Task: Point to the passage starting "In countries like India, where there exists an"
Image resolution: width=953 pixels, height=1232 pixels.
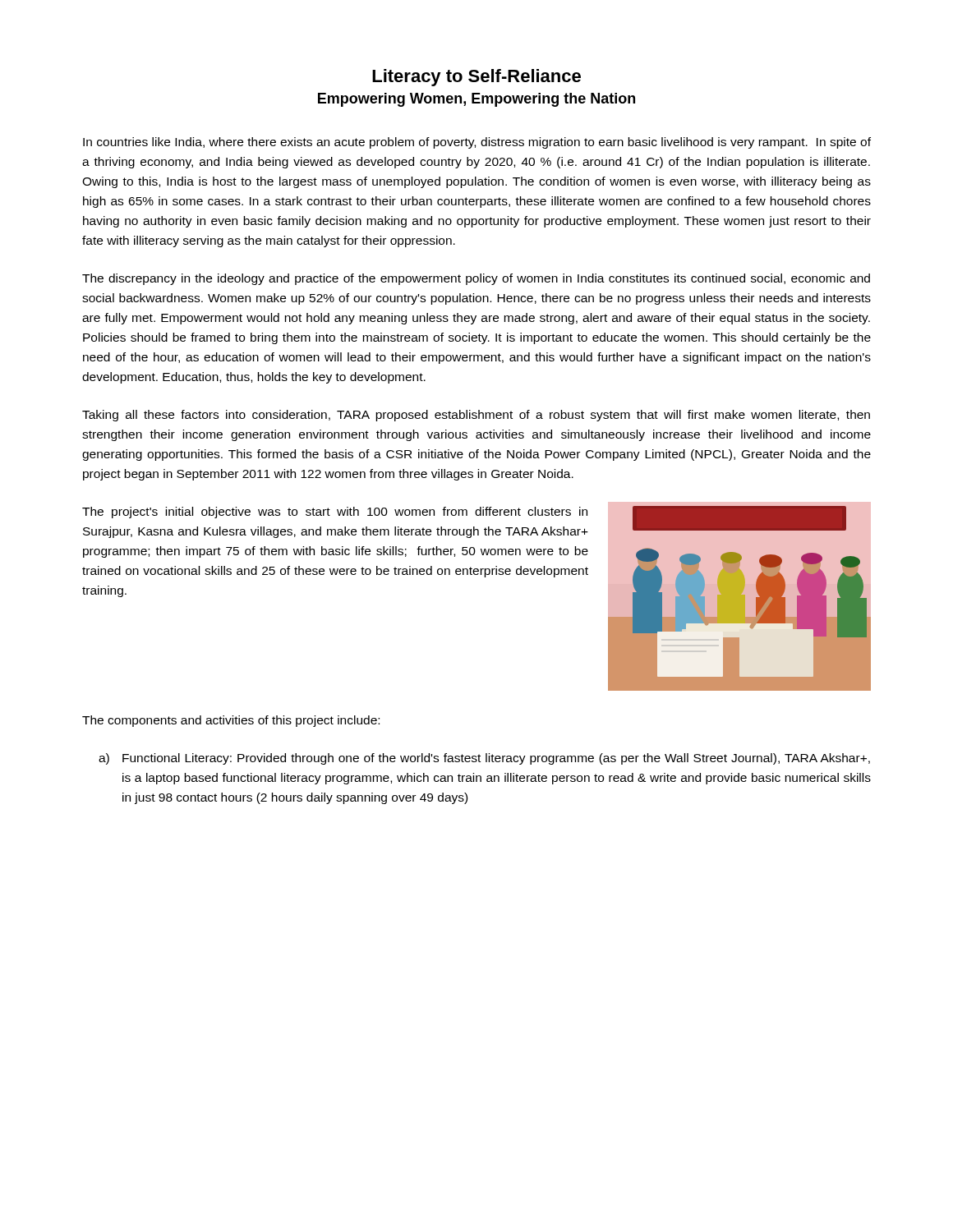Action: (x=476, y=191)
